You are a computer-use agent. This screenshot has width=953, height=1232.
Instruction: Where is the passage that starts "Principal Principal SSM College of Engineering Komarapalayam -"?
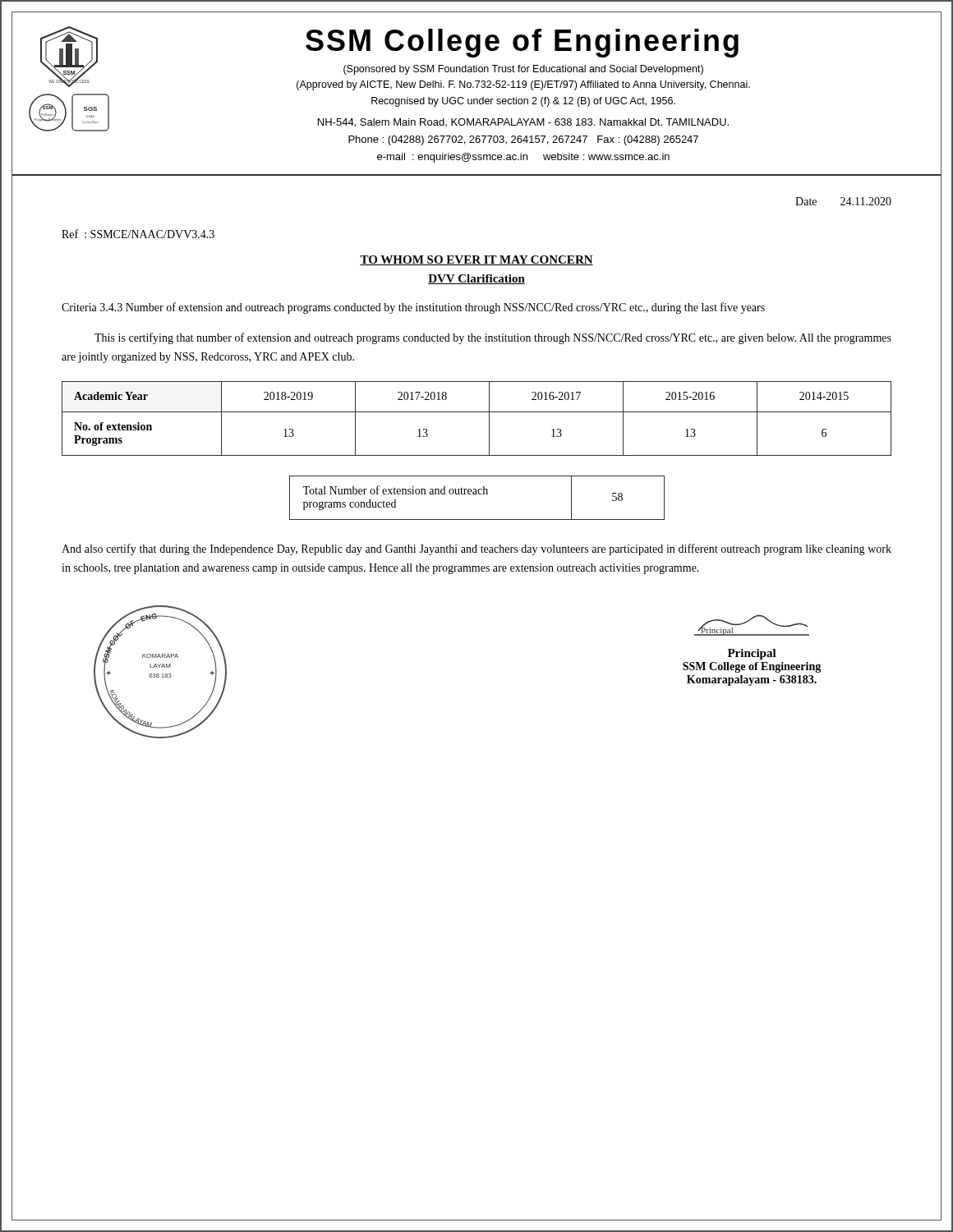[752, 644]
